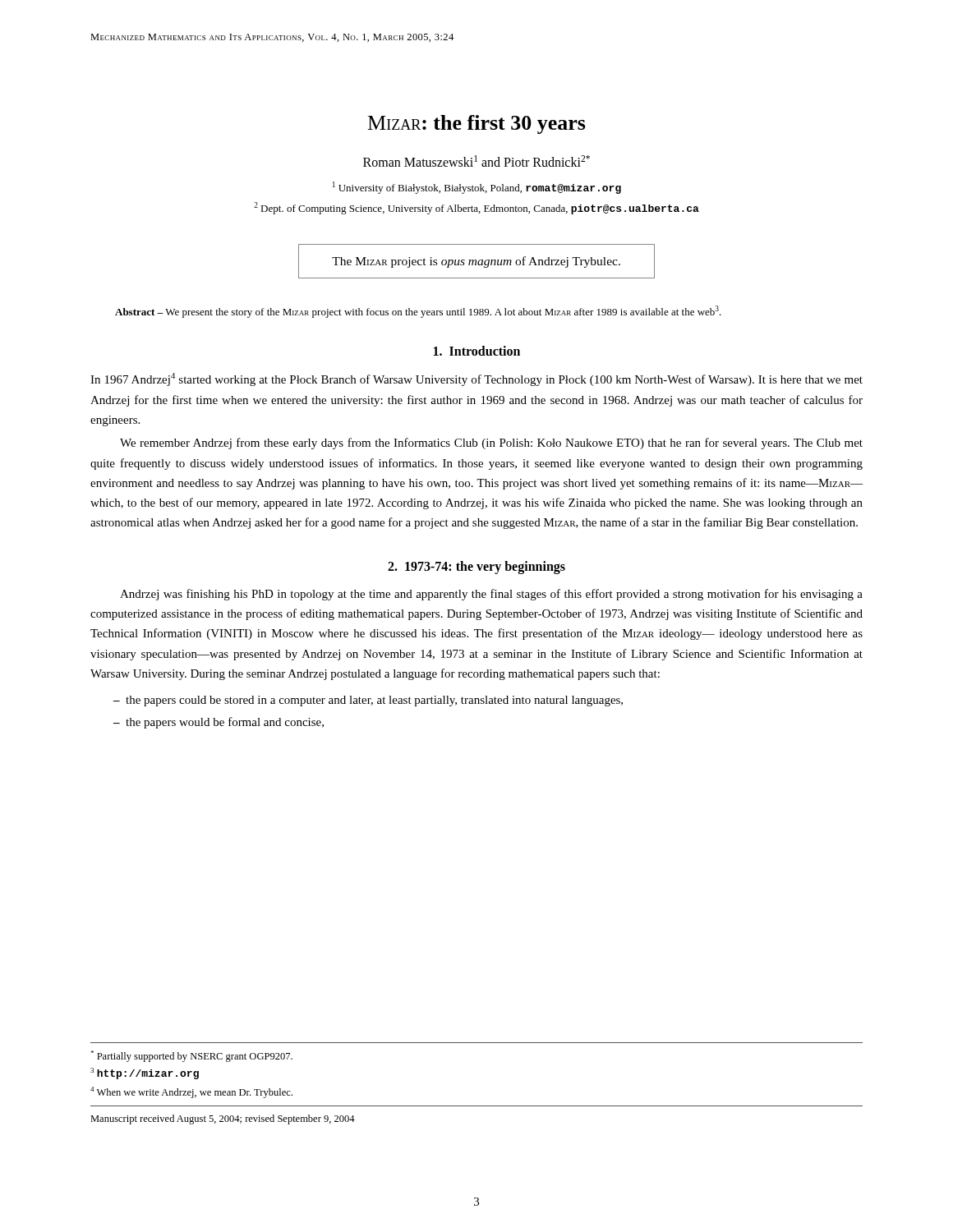Find the title with the text "Mizar: the first 30 years"
953x1232 pixels.
pos(476,123)
